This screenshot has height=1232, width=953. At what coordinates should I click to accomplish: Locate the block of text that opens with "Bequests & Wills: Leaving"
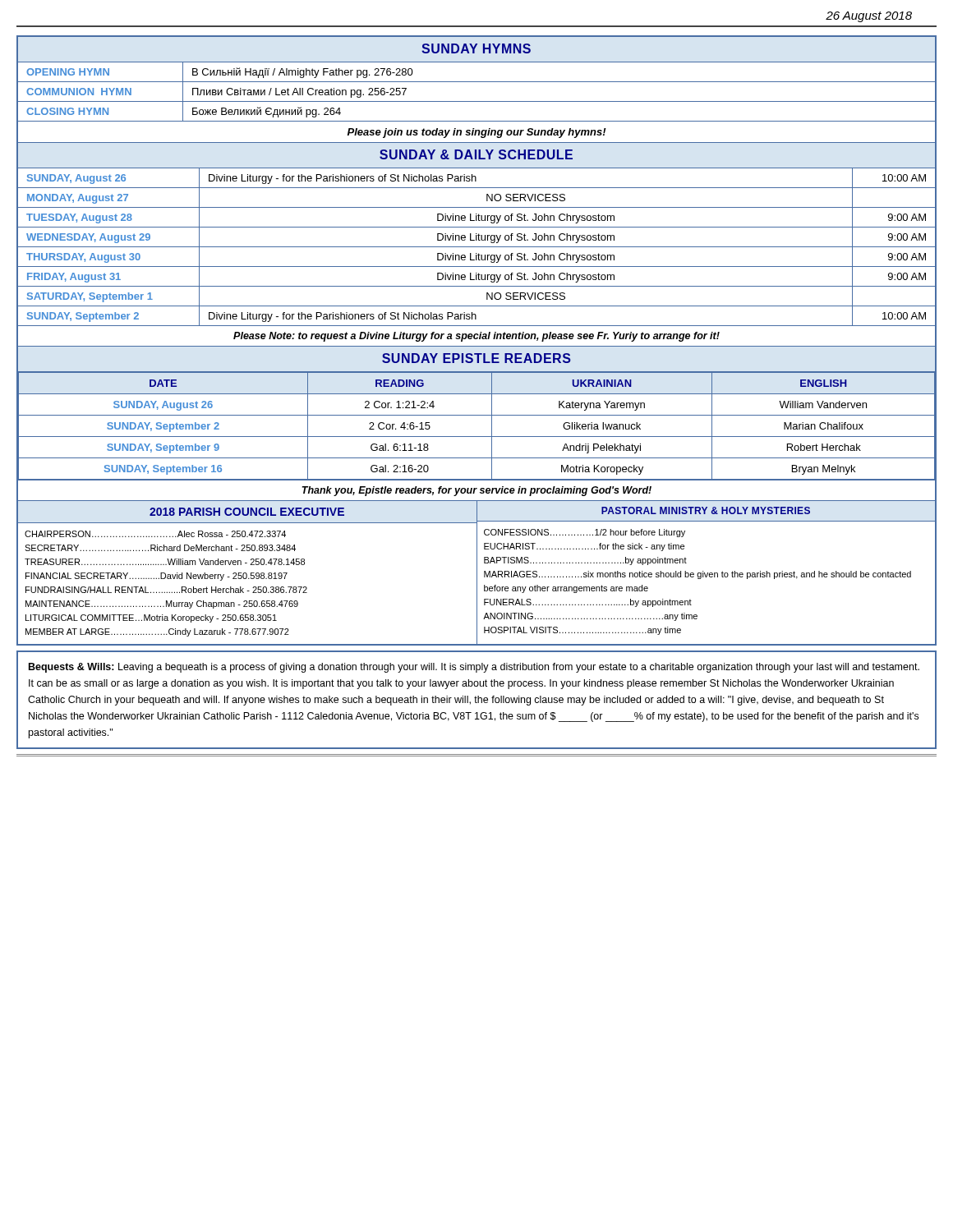tap(474, 700)
